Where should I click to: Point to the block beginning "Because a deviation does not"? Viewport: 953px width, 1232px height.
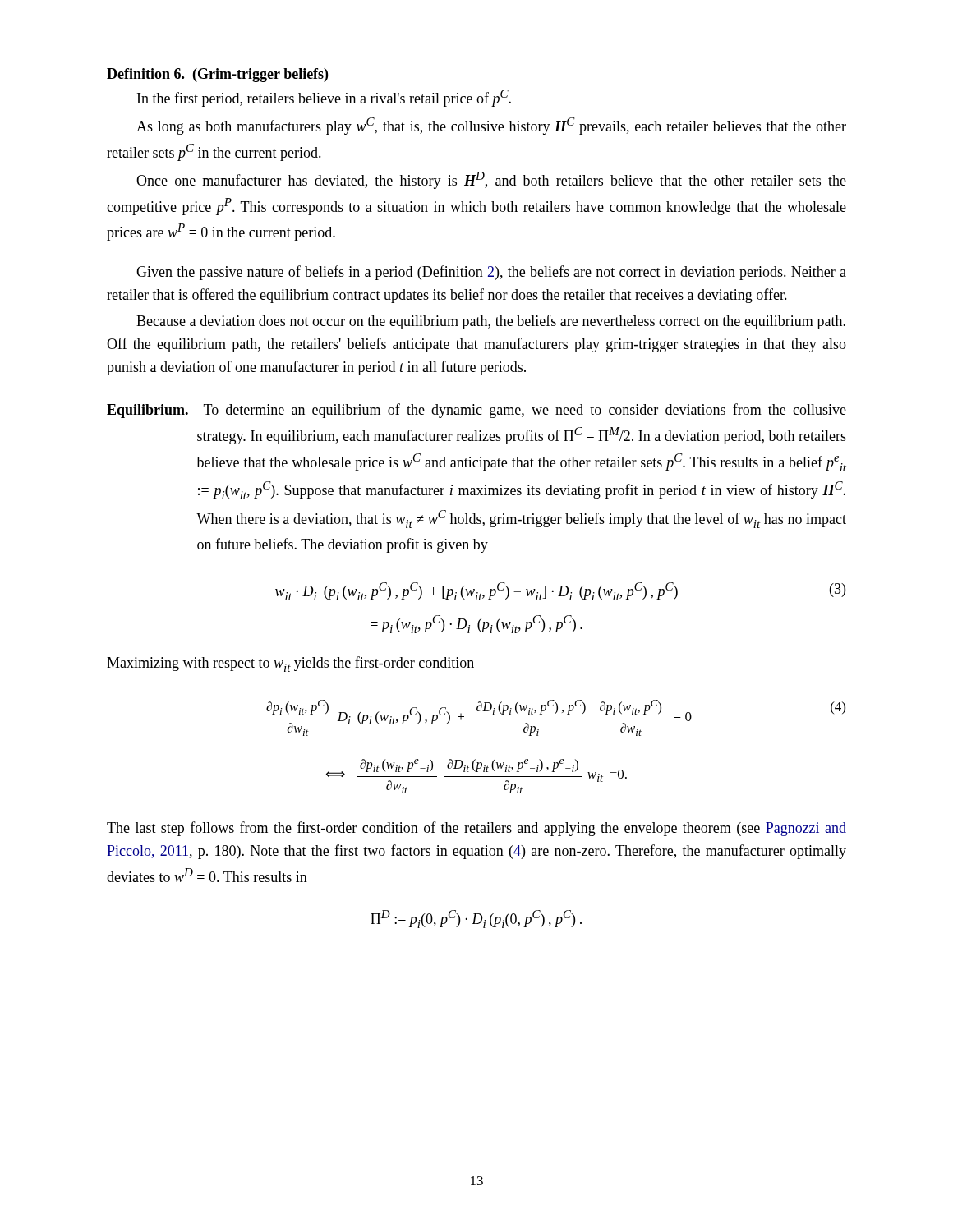coord(476,344)
